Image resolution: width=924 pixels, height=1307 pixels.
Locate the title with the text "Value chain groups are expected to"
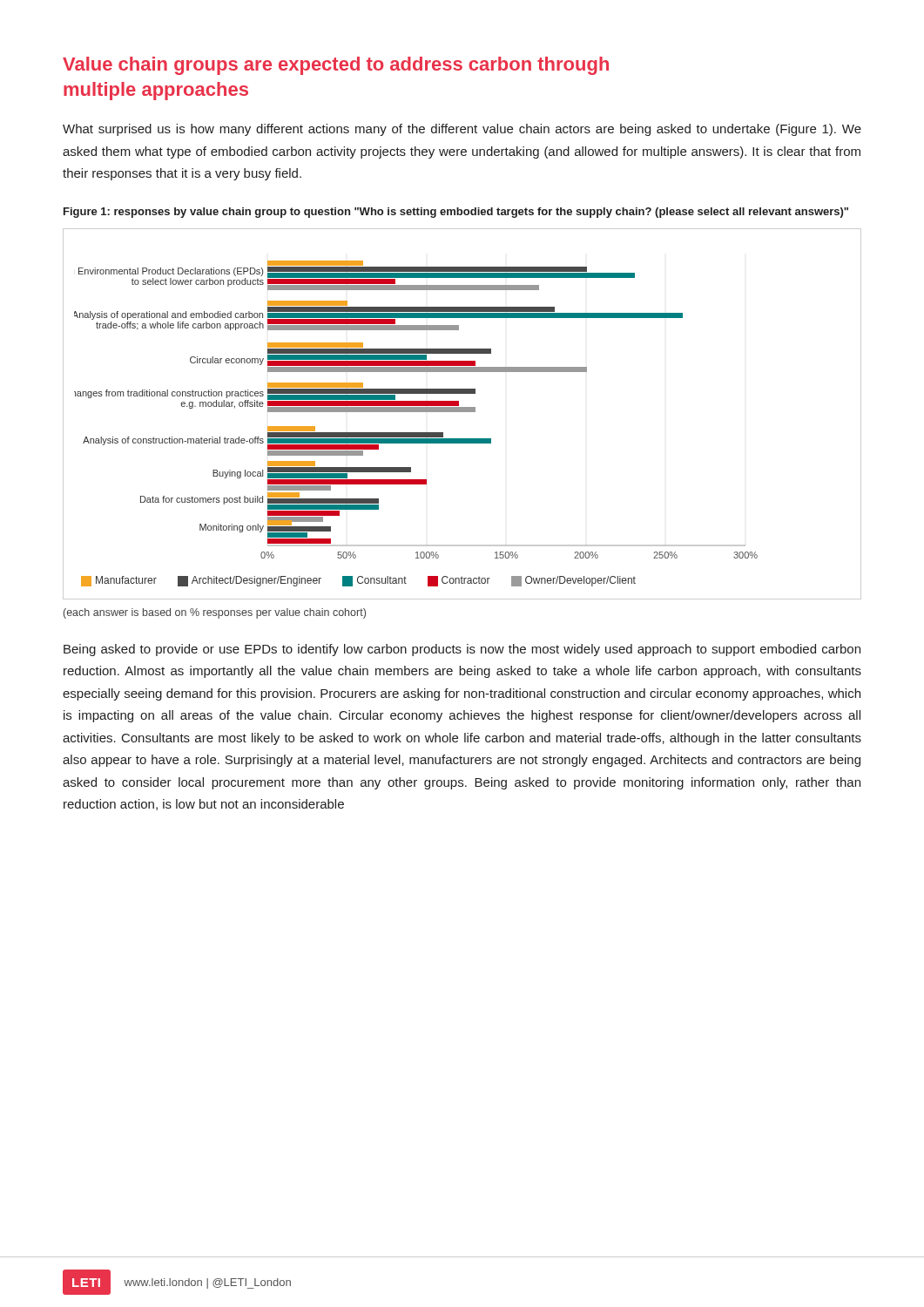pyautogui.click(x=336, y=77)
